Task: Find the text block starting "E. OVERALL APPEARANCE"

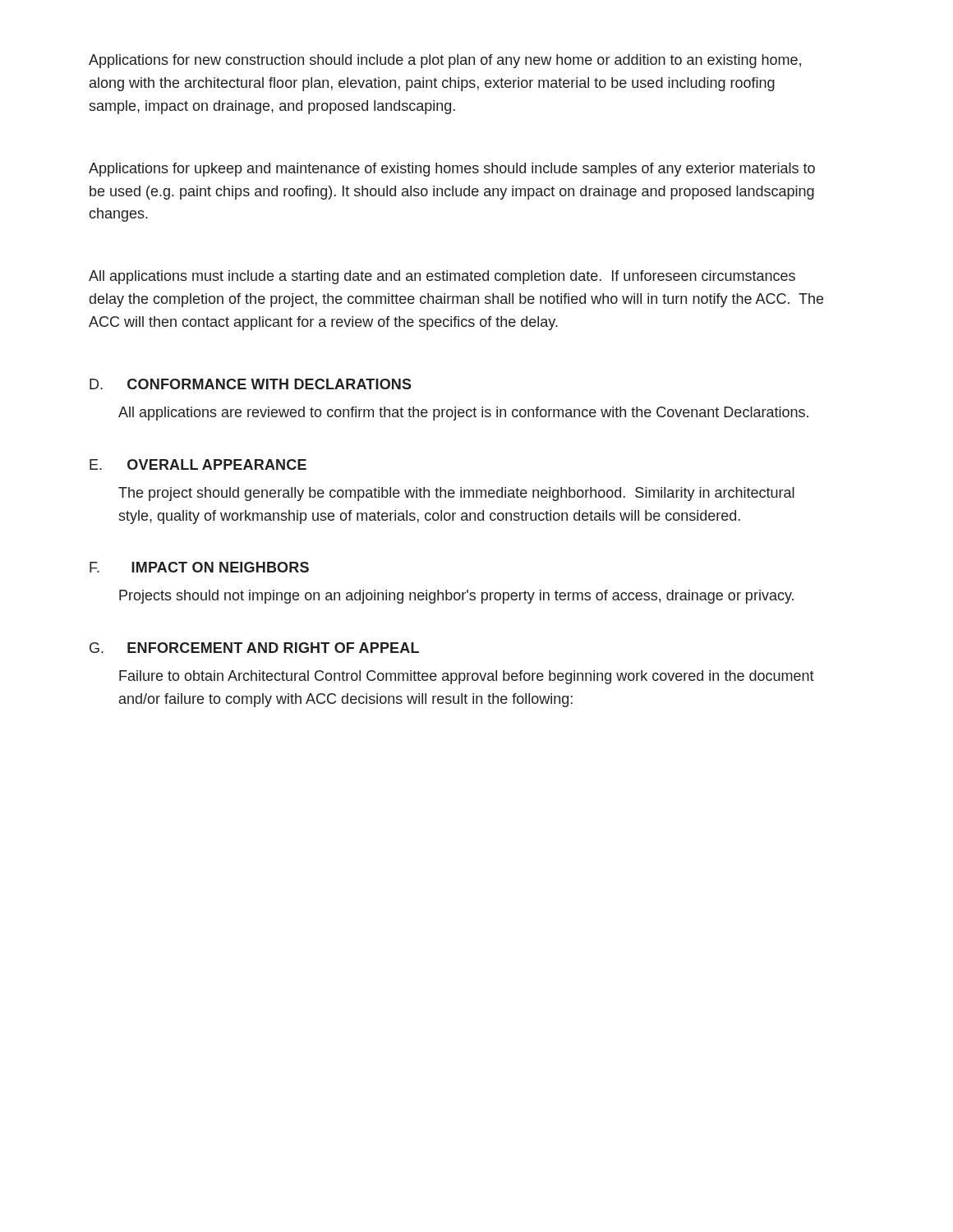Action: [x=198, y=465]
